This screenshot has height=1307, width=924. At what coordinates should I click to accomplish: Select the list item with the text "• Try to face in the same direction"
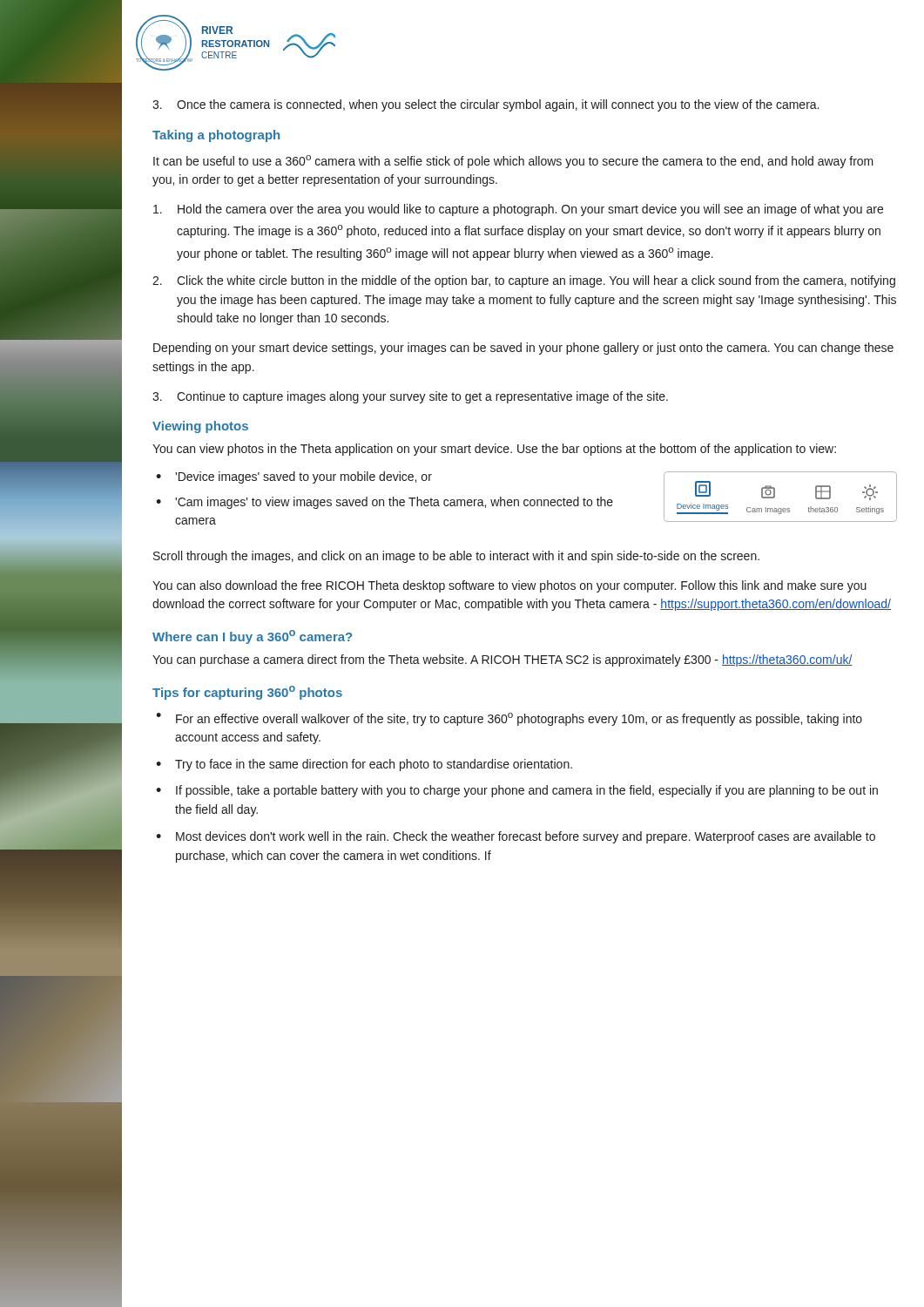coord(364,765)
